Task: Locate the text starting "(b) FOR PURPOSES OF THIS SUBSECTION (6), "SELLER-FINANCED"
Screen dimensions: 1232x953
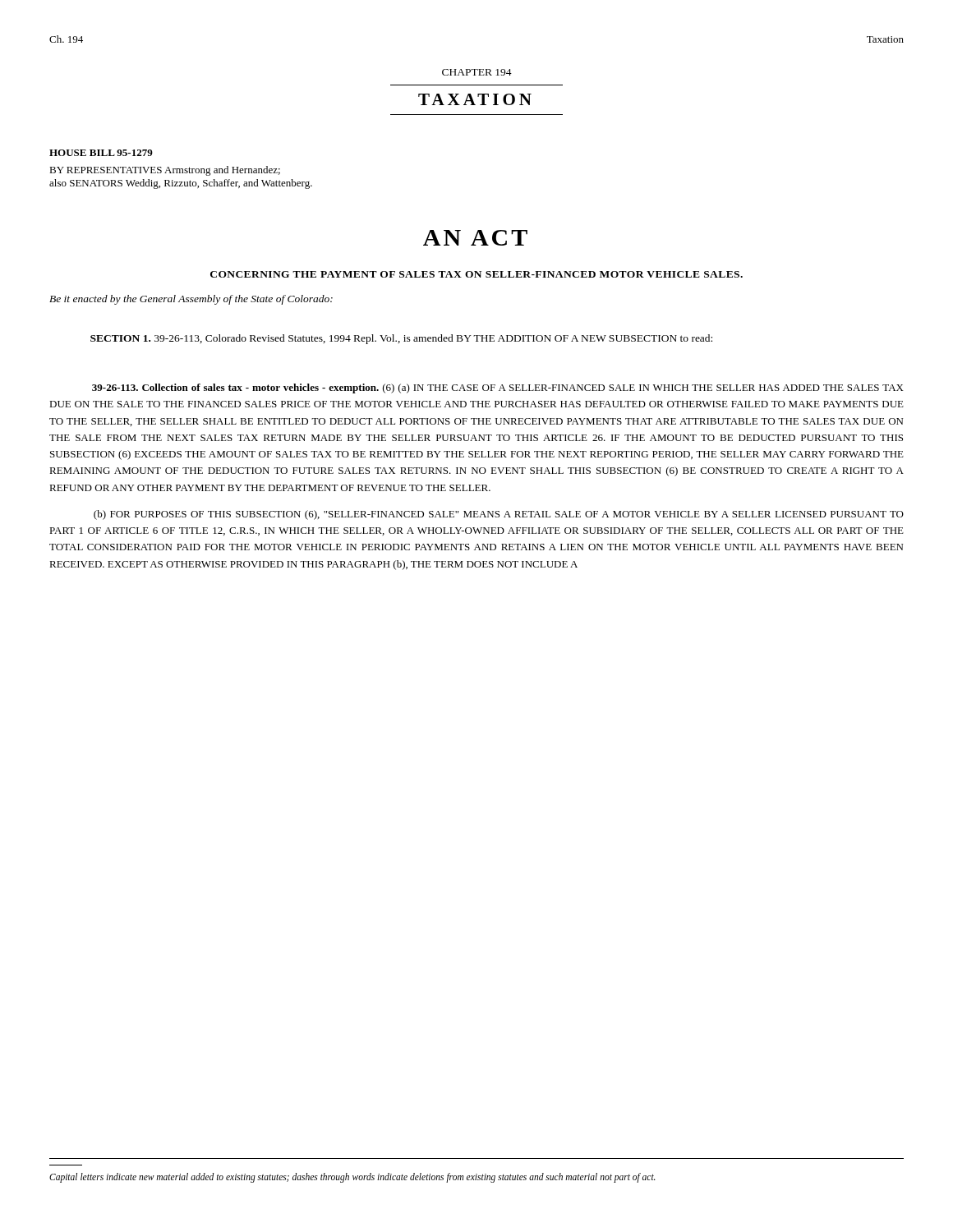Action: coord(476,539)
